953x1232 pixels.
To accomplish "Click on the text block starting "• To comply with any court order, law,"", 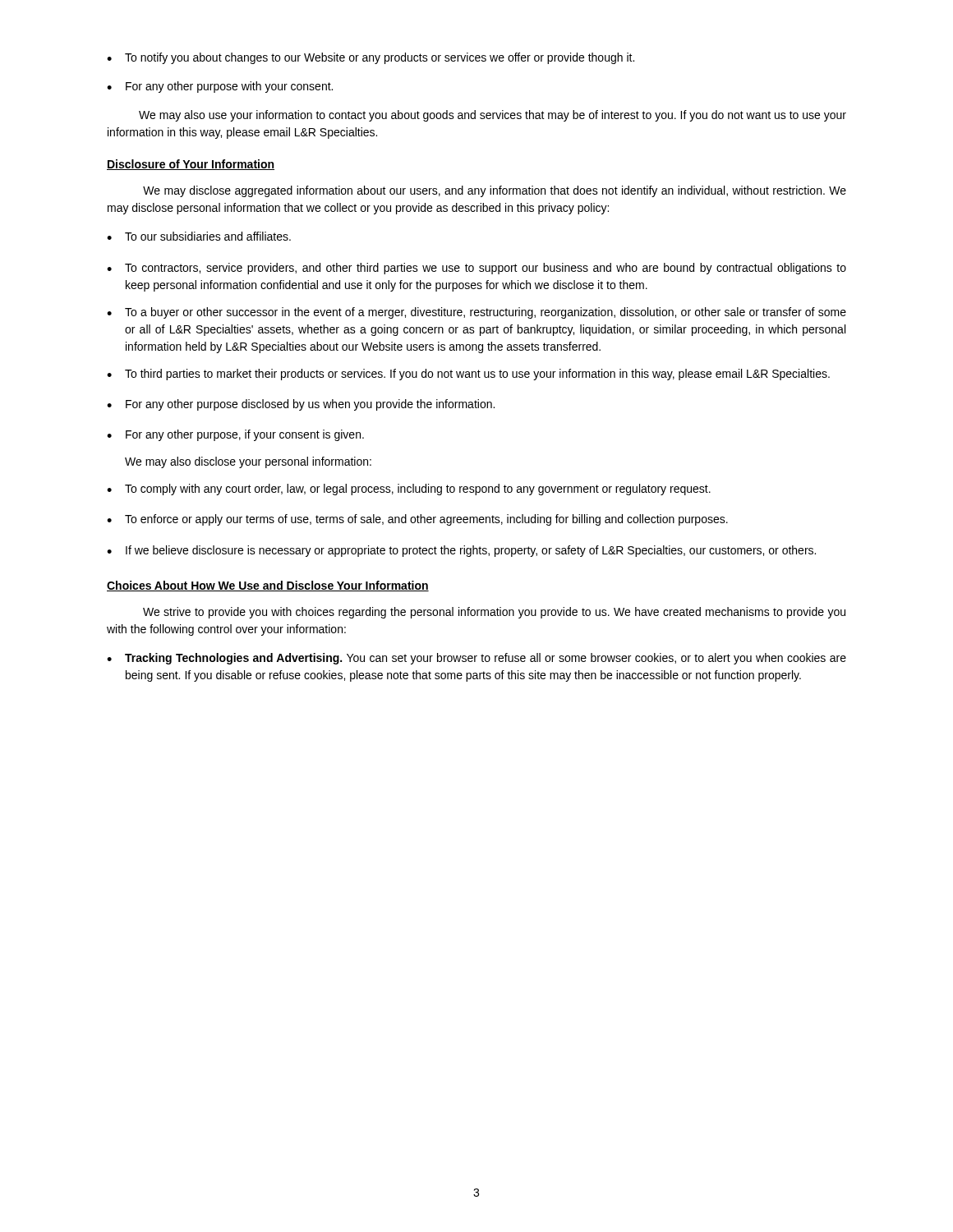I will click(476, 491).
